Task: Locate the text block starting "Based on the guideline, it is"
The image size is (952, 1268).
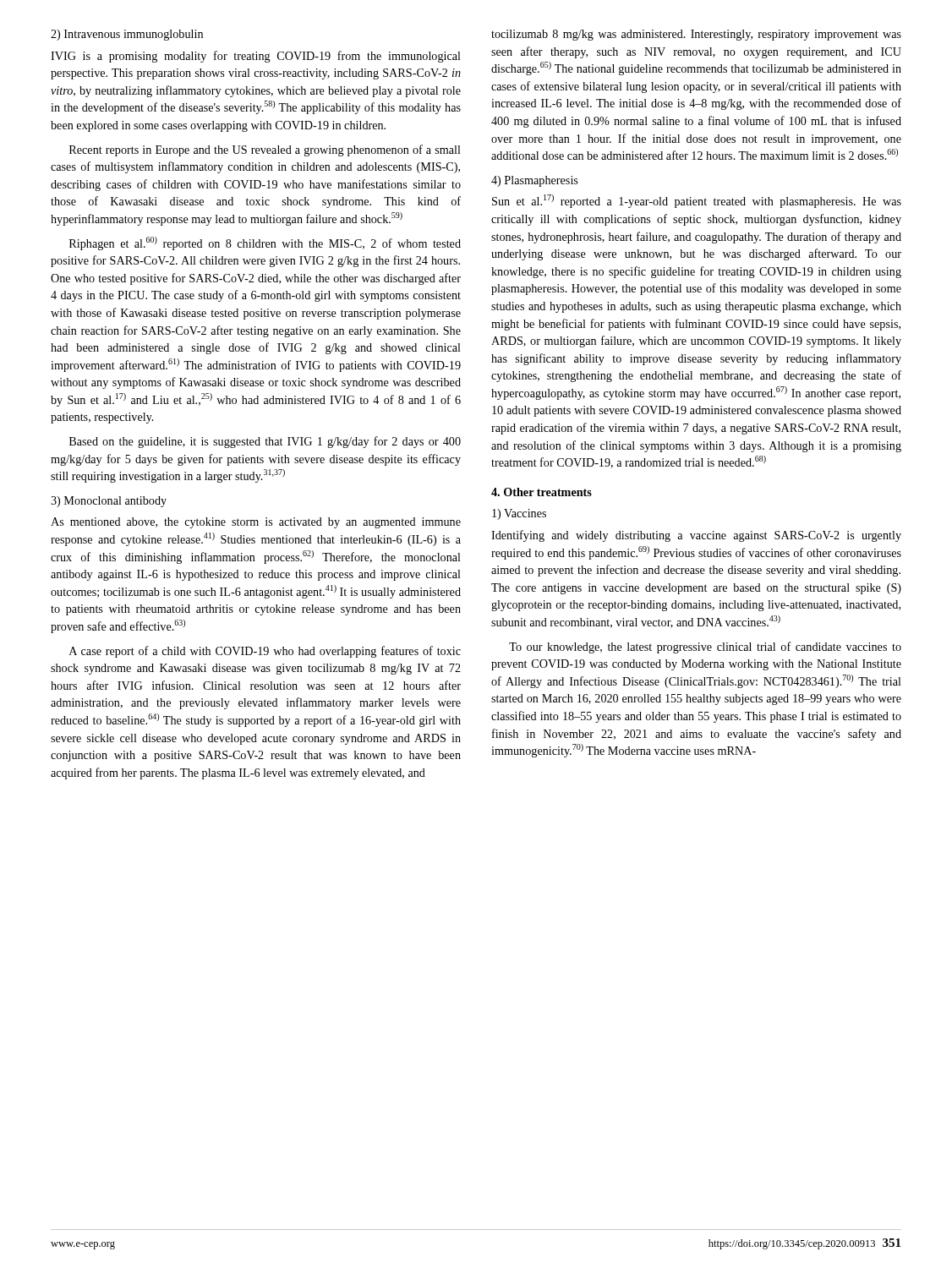Action: (256, 459)
